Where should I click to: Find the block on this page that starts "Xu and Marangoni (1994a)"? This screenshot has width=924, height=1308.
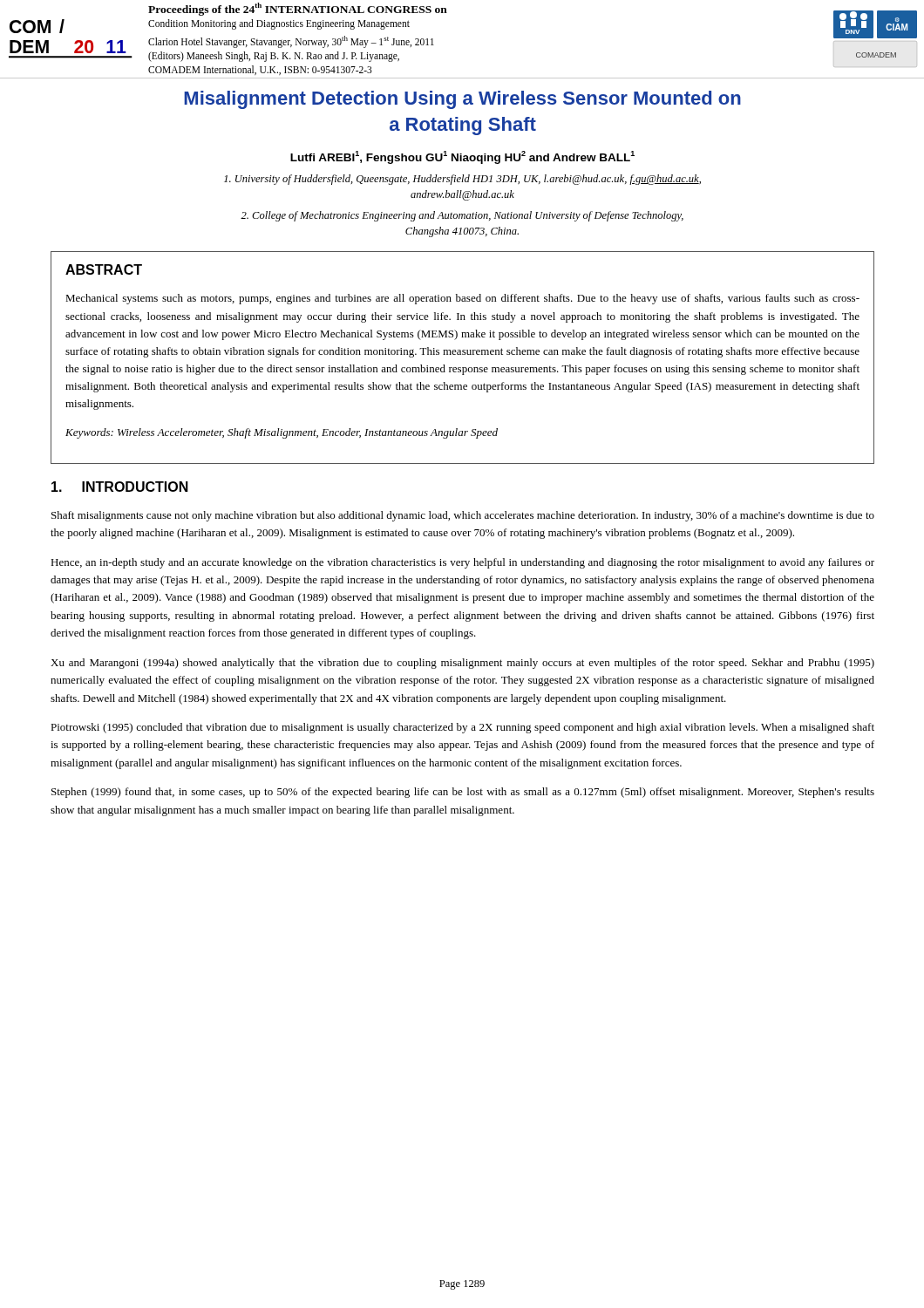(462, 680)
